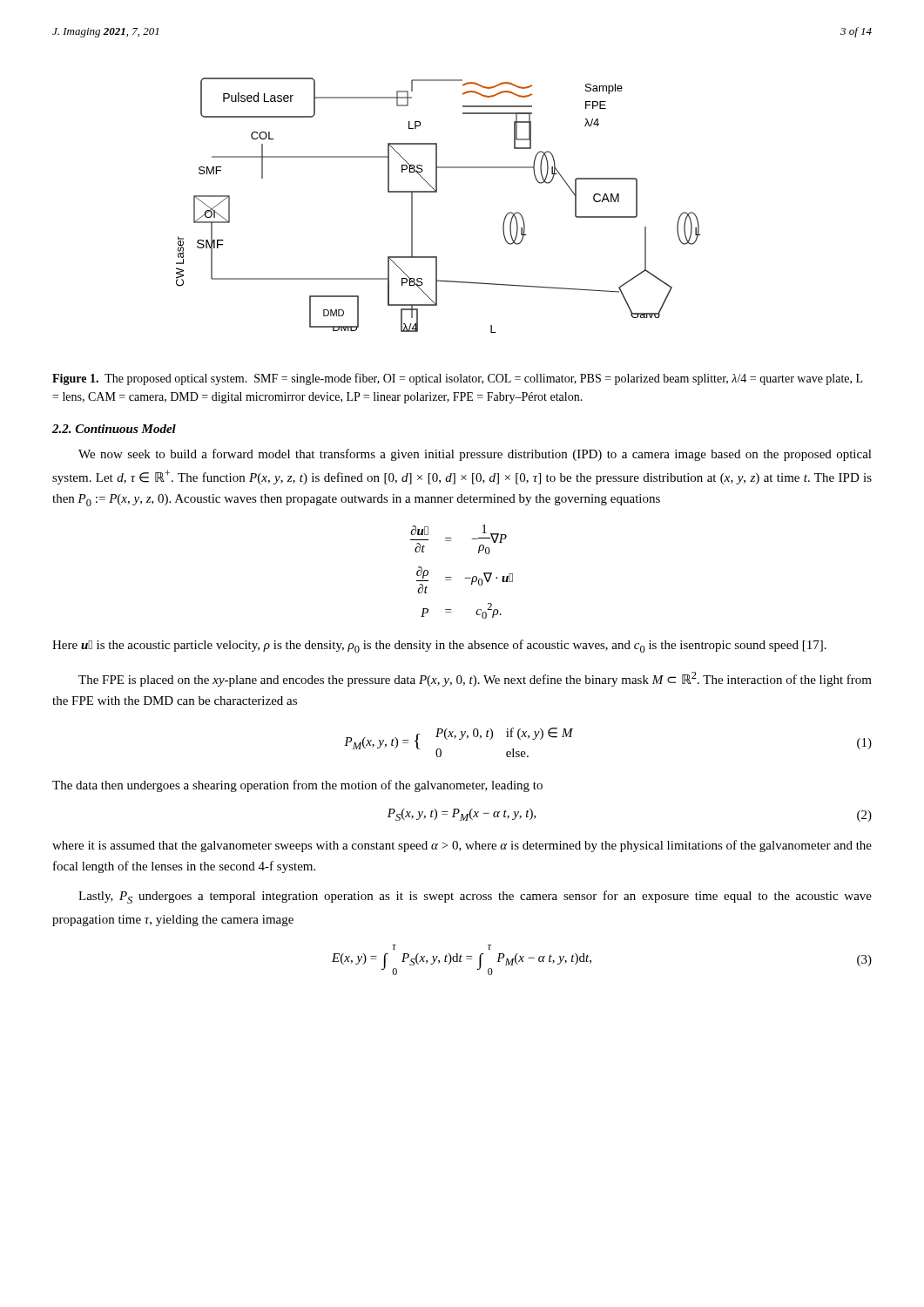The image size is (924, 1307).
Task: Locate the element starting "Here u⃗ is the"
Action: point(440,647)
